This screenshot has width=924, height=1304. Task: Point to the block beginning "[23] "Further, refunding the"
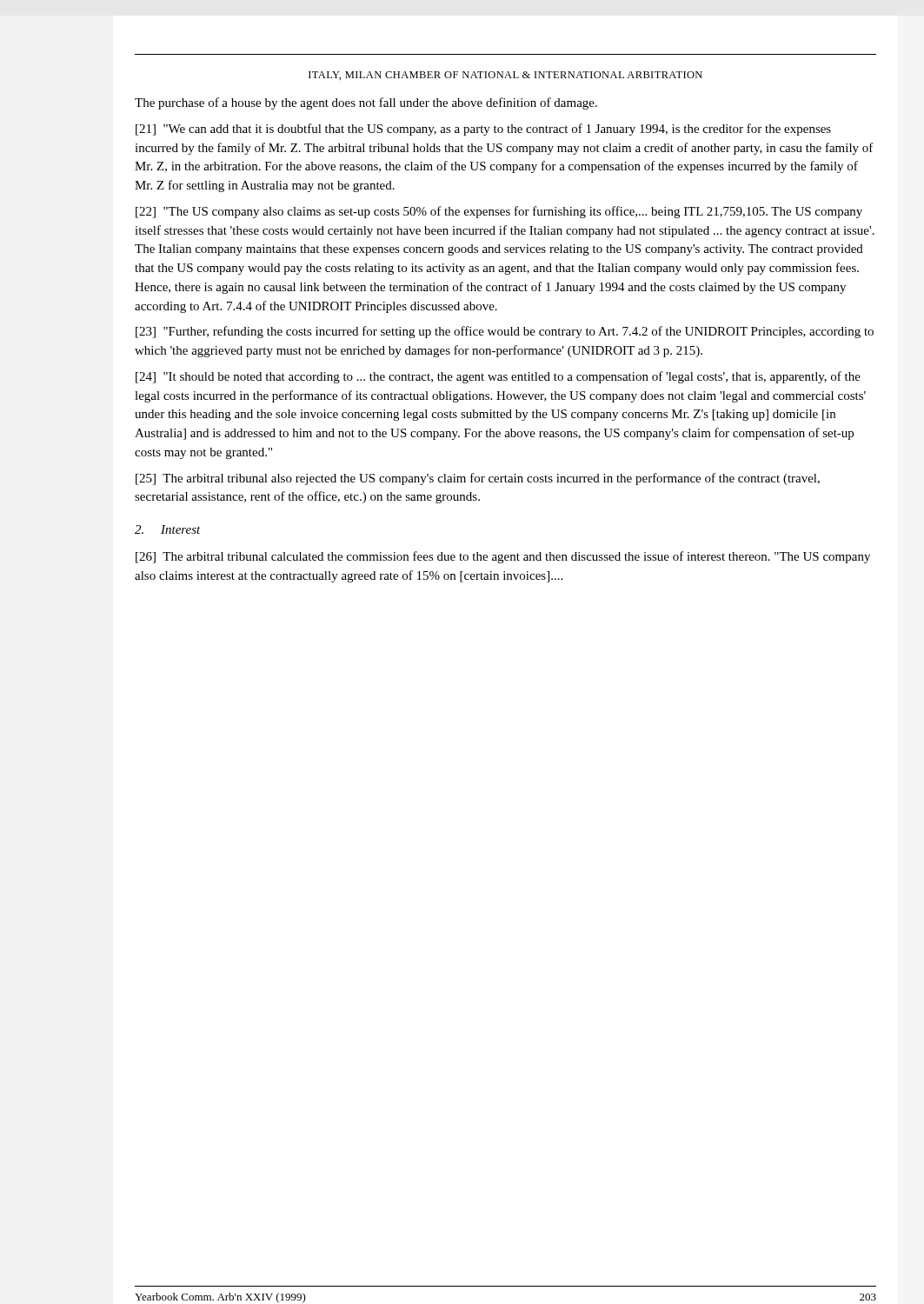(x=504, y=341)
